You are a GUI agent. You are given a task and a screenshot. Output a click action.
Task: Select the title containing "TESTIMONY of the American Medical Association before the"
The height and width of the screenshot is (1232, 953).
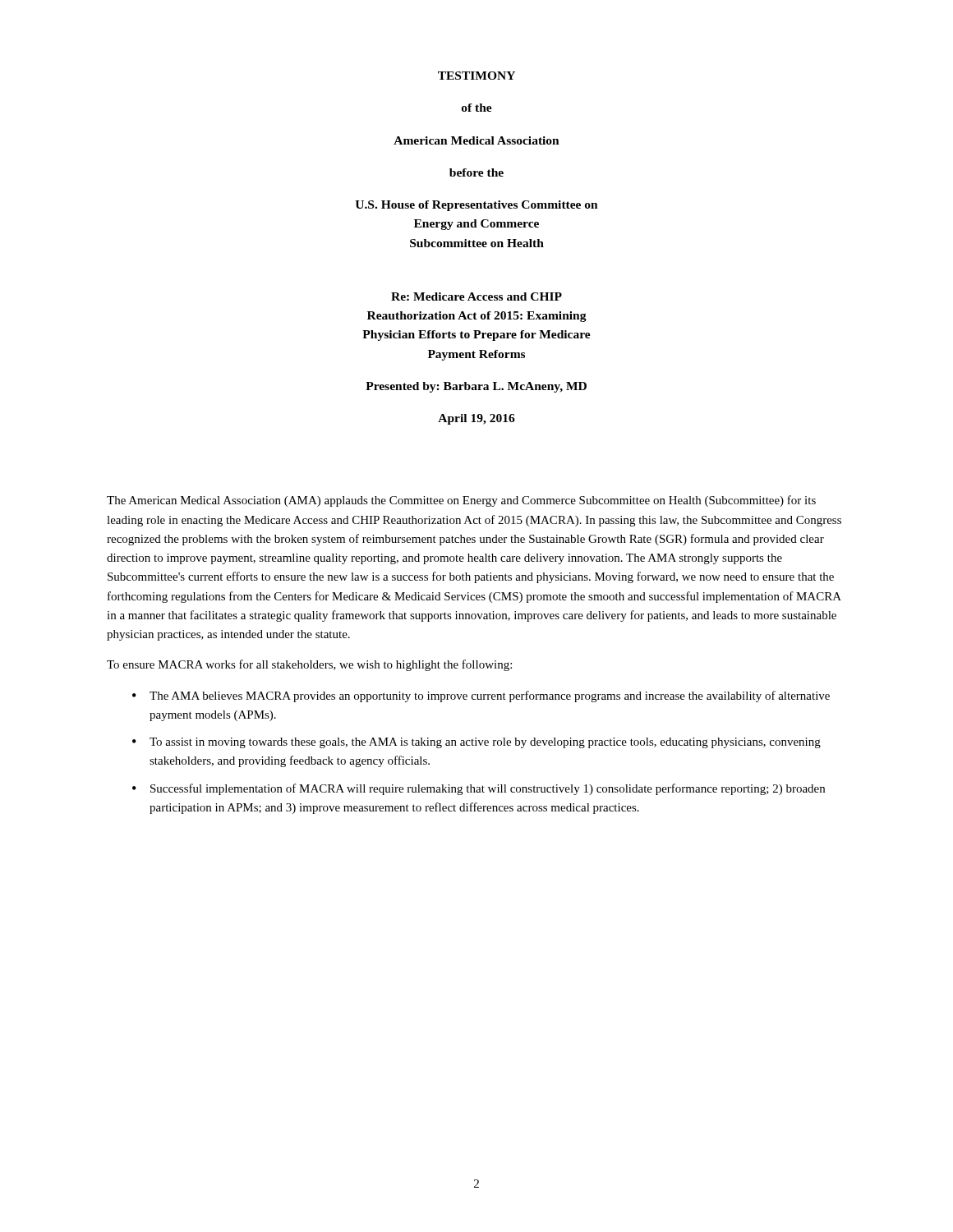pos(476,246)
